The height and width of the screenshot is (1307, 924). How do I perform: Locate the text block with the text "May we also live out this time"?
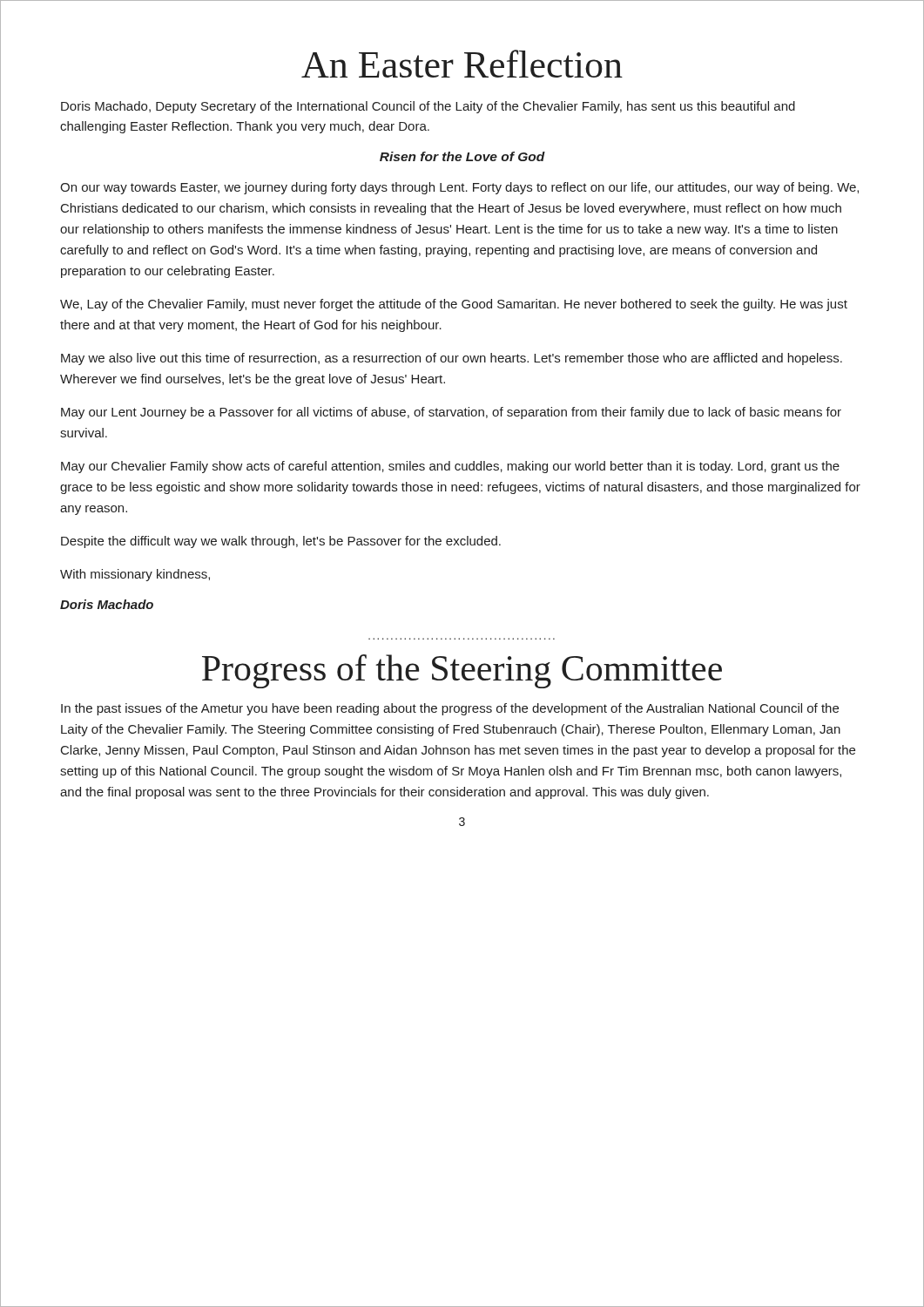pyautogui.click(x=451, y=368)
